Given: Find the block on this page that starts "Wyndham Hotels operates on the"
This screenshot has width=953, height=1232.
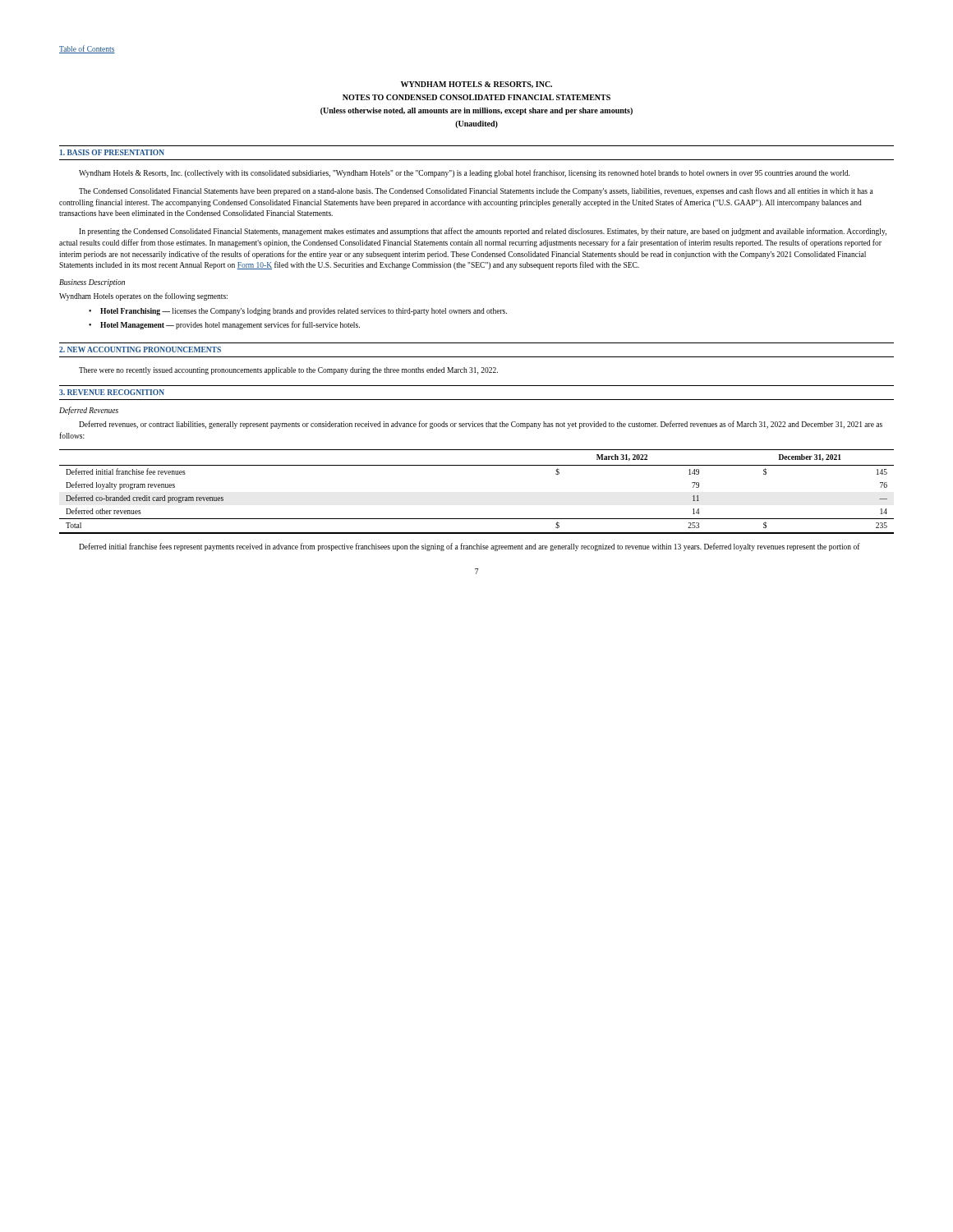Looking at the screenshot, I should click(144, 297).
